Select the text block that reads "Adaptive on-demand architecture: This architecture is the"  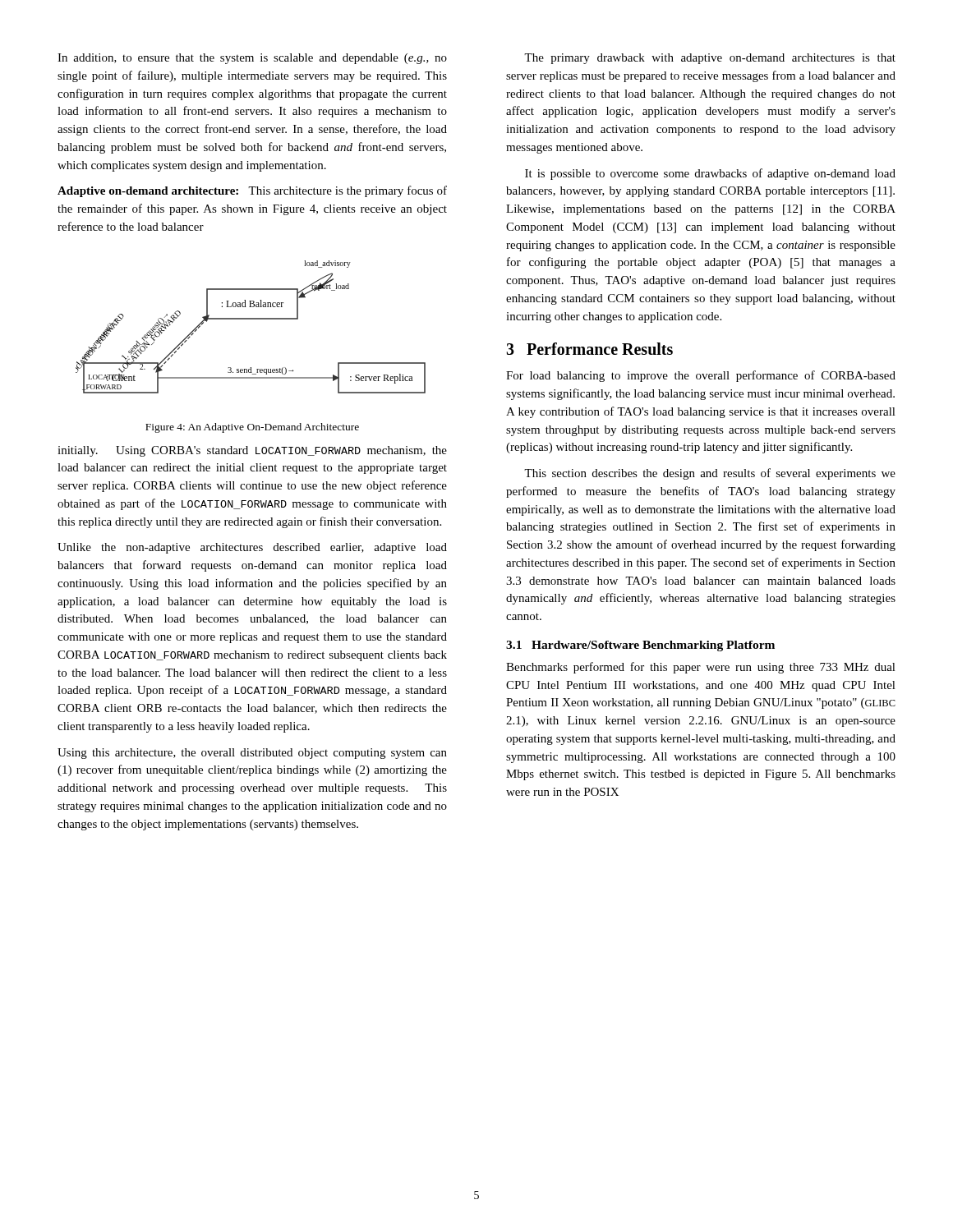[252, 209]
